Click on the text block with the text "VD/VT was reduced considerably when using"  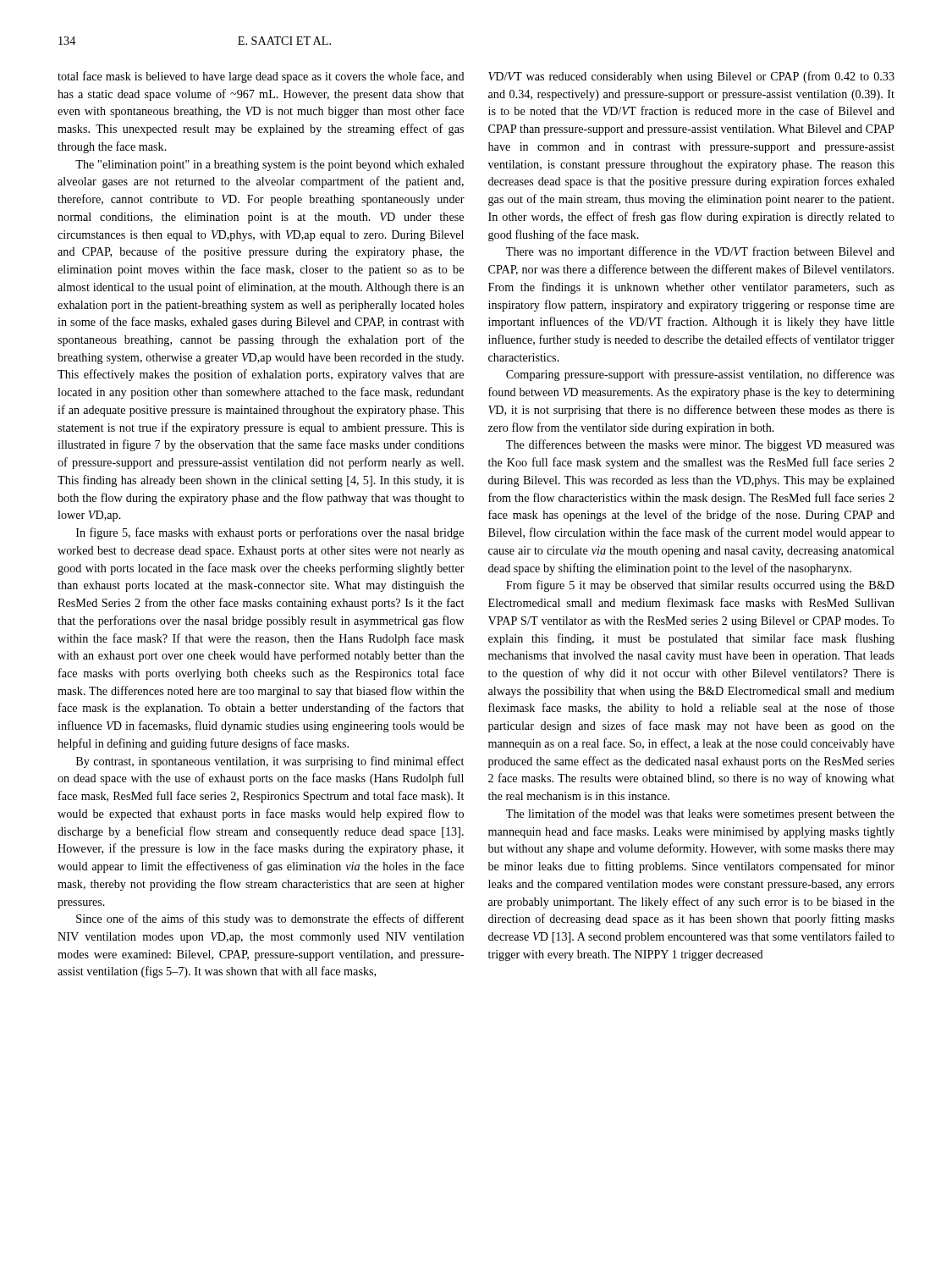pos(691,515)
